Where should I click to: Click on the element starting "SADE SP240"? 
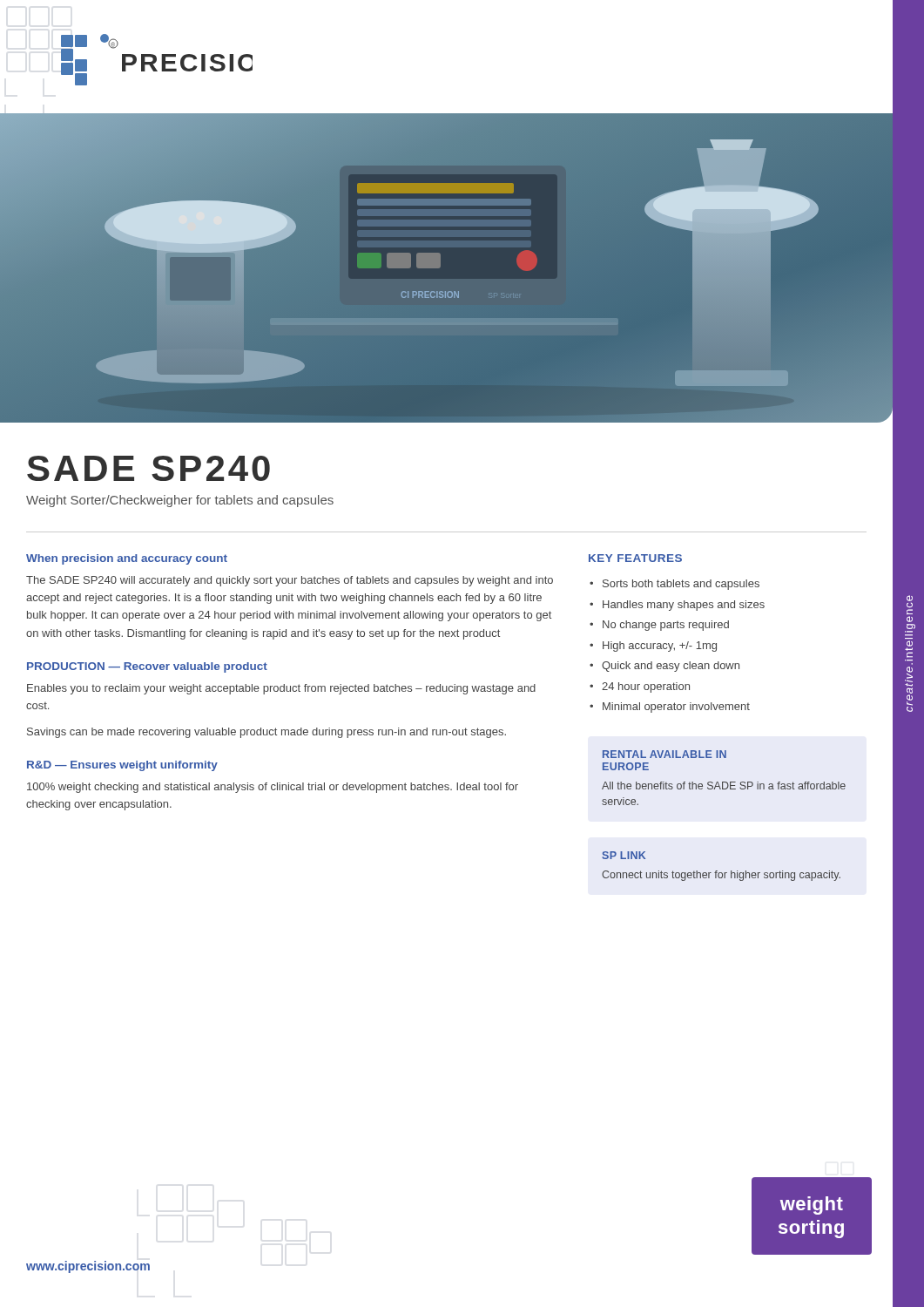click(150, 469)
